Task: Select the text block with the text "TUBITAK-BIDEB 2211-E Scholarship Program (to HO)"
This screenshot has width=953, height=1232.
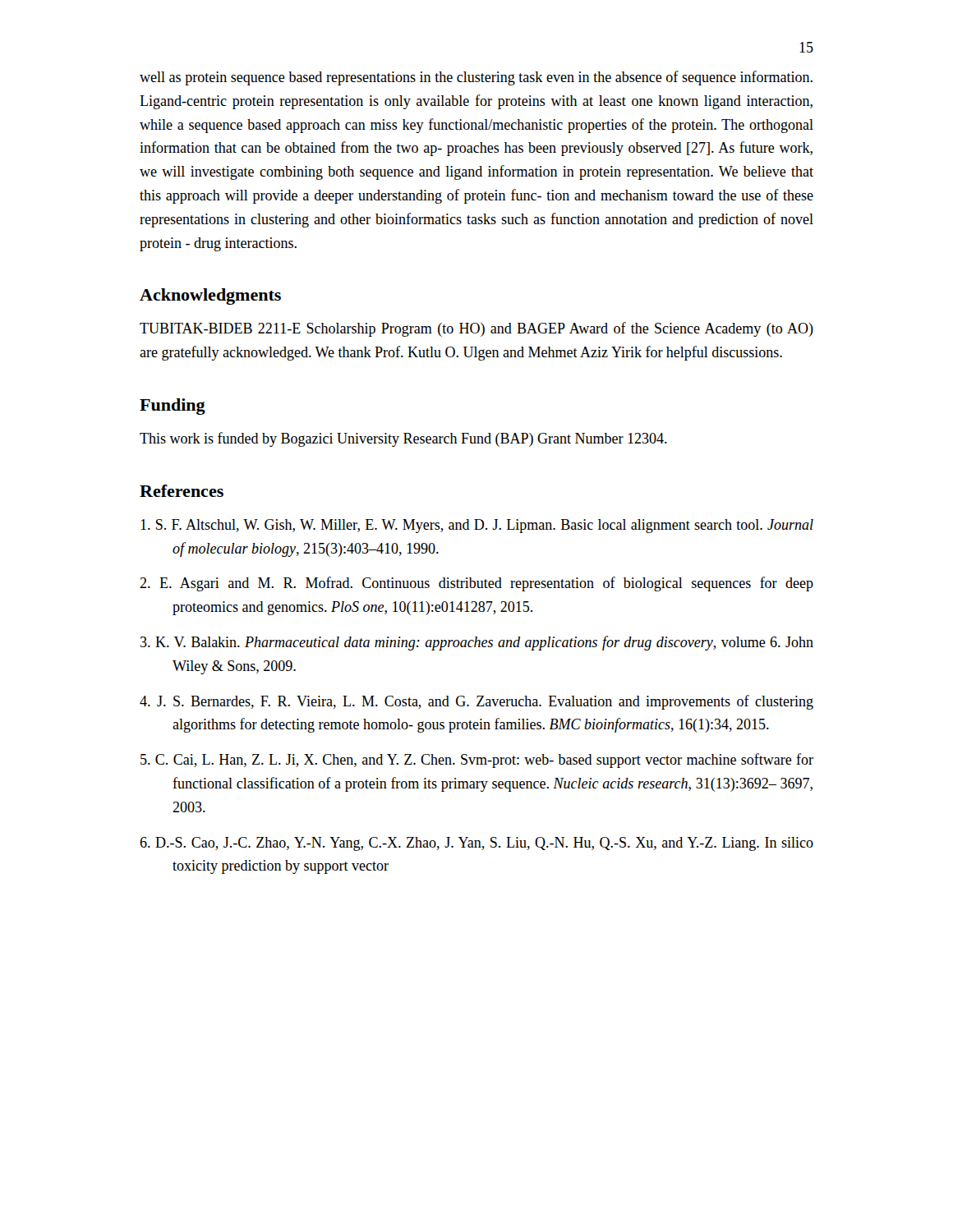Action: 476,341
